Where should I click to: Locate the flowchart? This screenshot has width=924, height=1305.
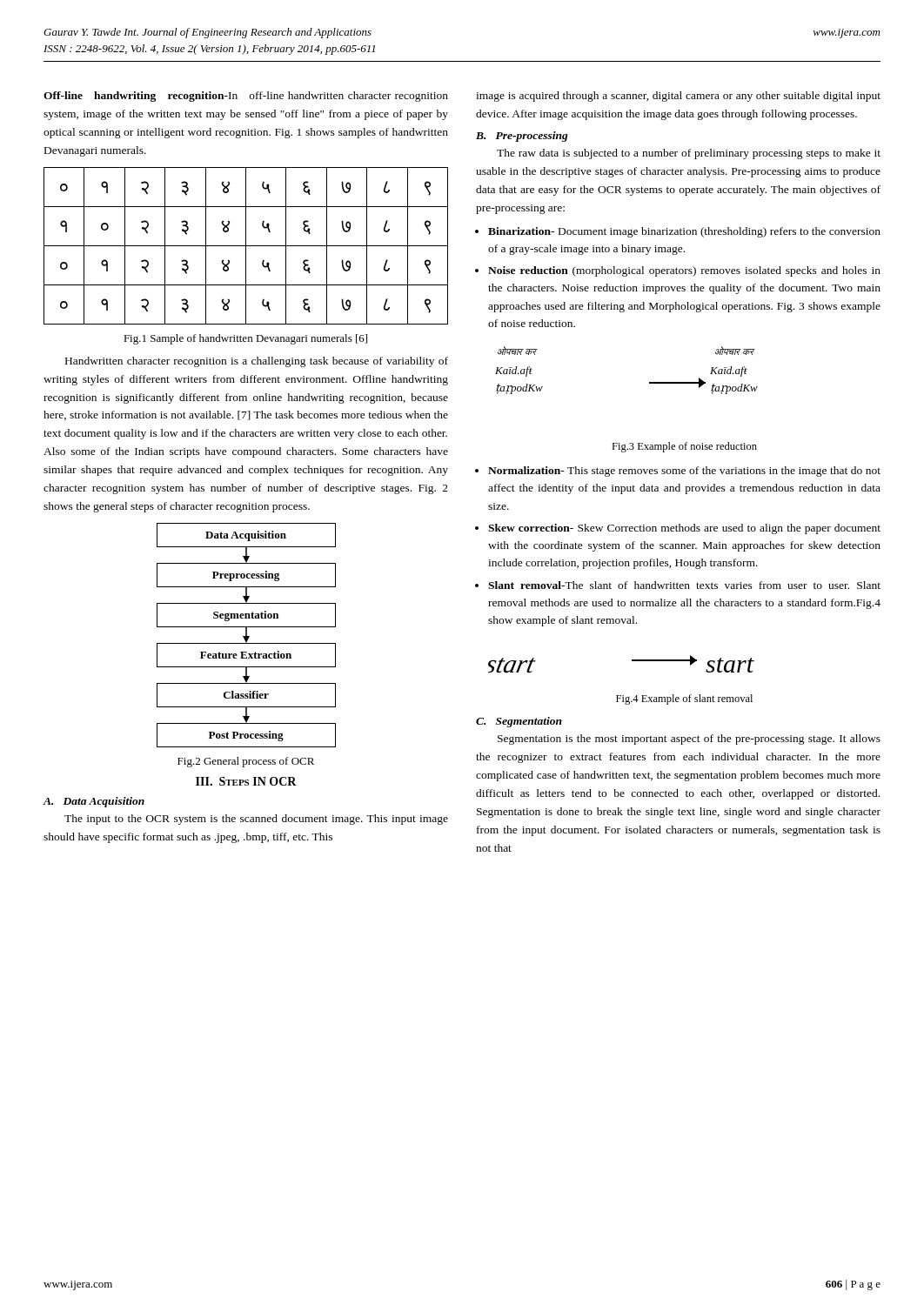246,635
